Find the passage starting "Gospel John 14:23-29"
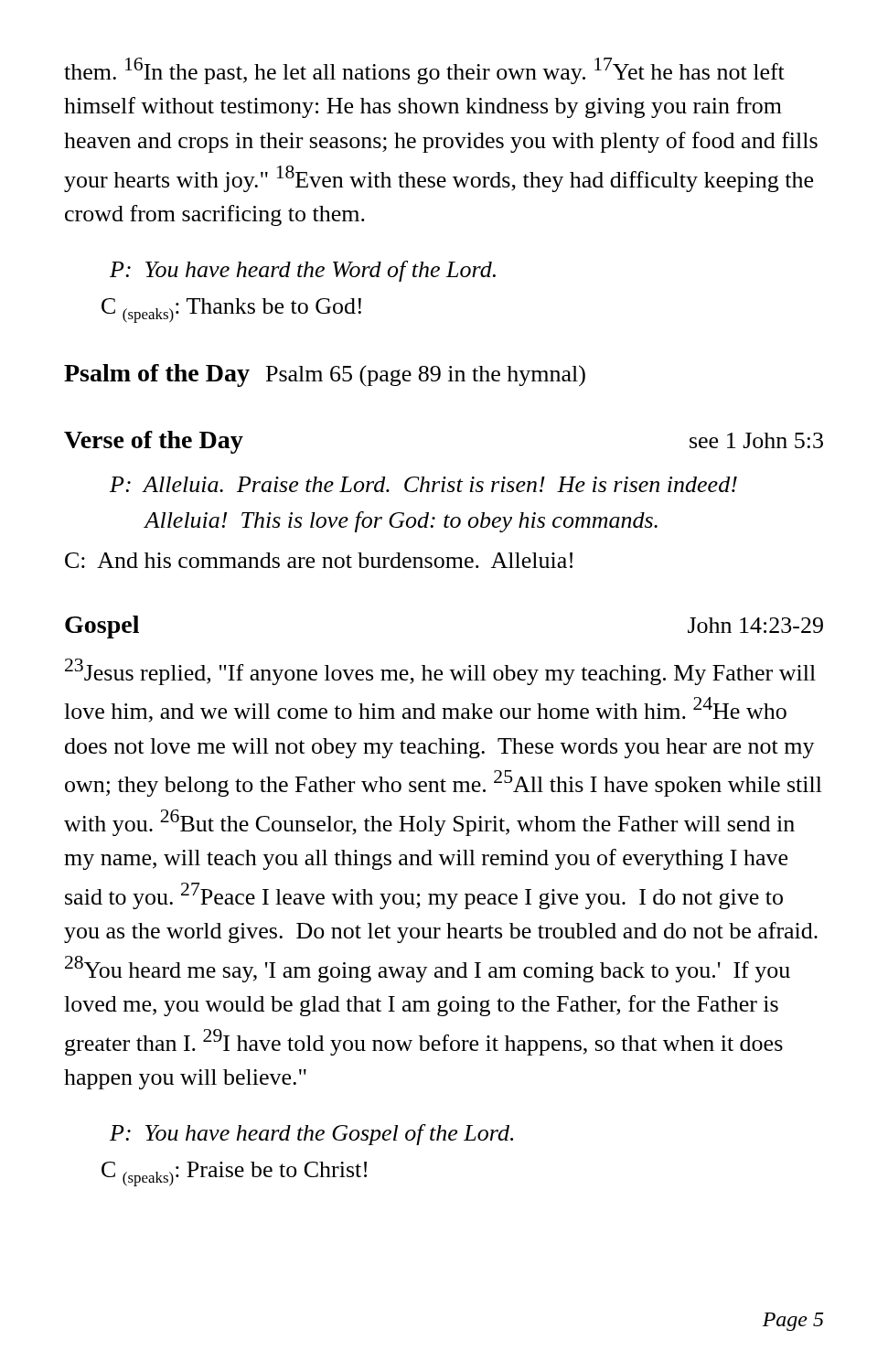Image resolution: width=888 pixels, height=1372 pixels. 101,627
